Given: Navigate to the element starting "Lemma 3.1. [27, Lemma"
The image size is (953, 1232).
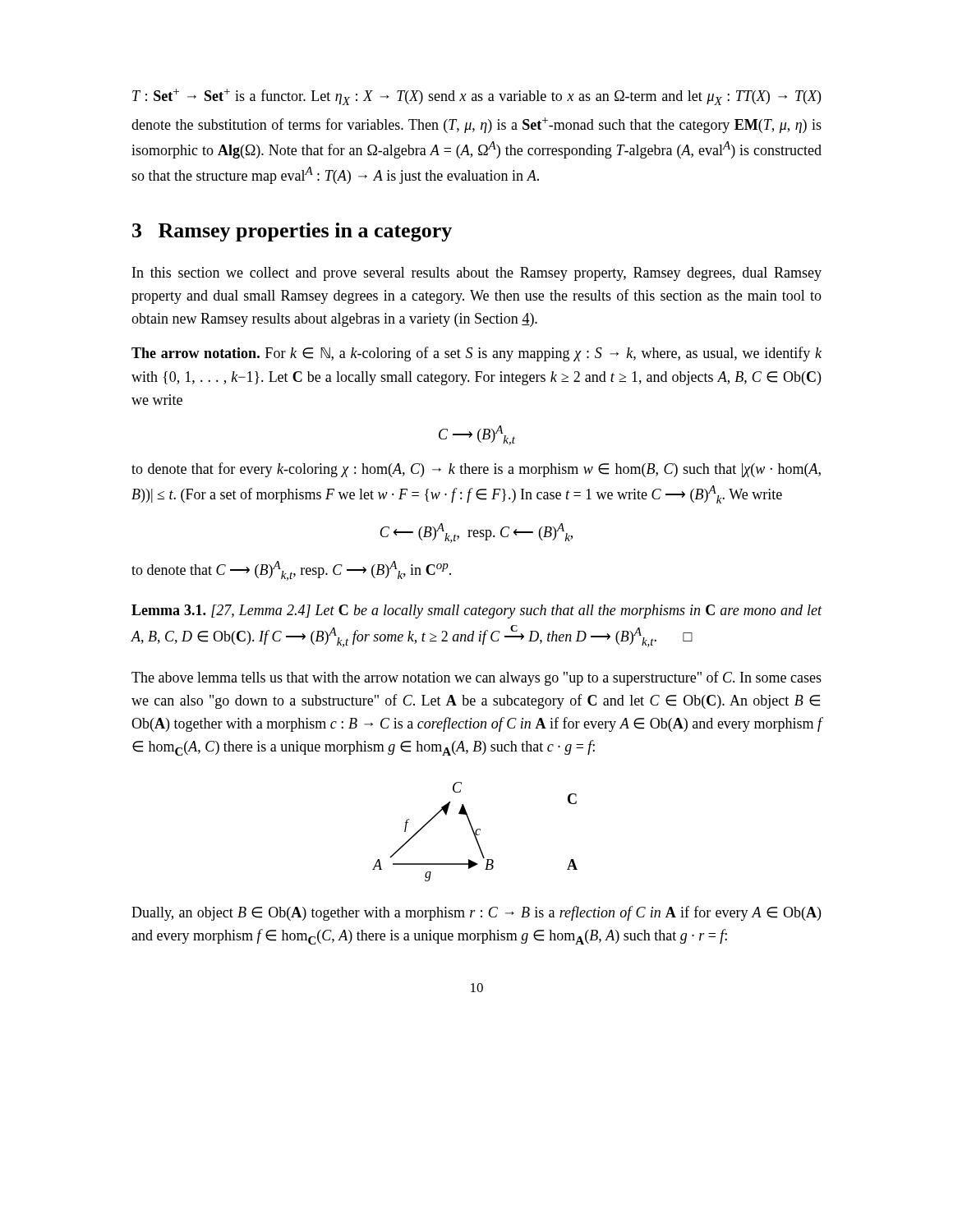Looking at the screenshot, I should pos(476,625).
